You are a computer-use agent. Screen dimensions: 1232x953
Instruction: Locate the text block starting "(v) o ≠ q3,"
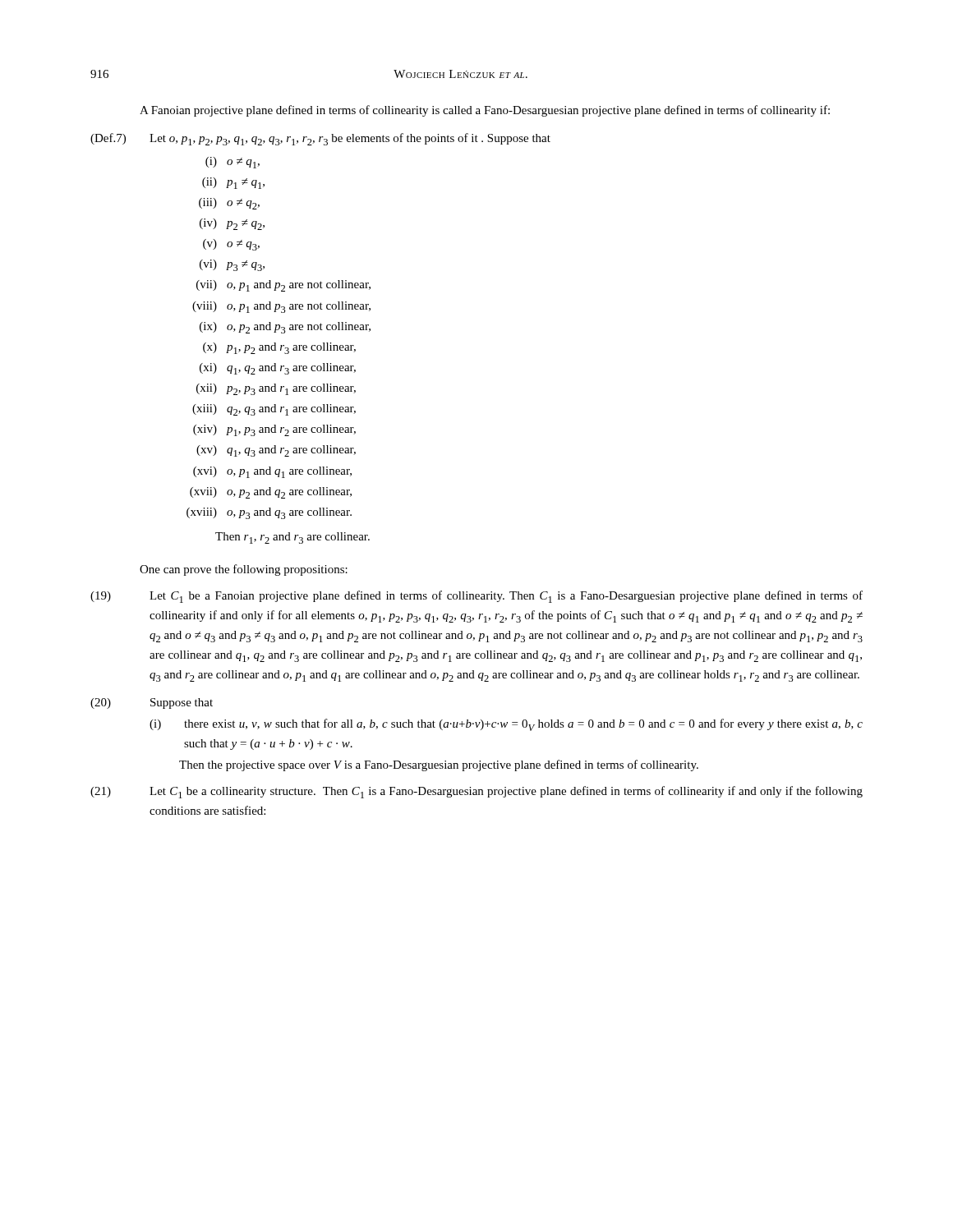pyautogui.click(x=231, y=245)
